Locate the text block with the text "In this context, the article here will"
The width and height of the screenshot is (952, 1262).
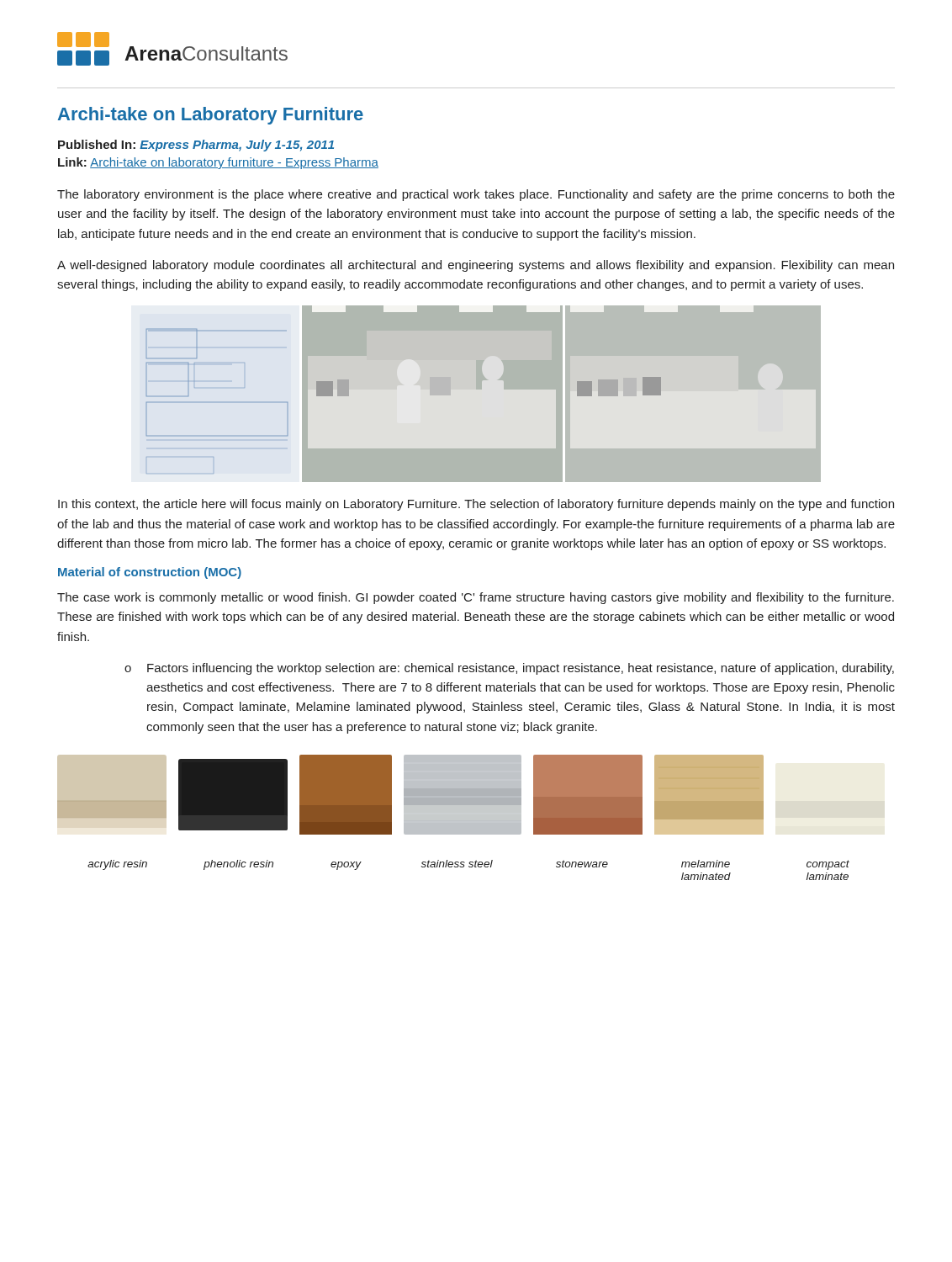click(x=476, y=523)
